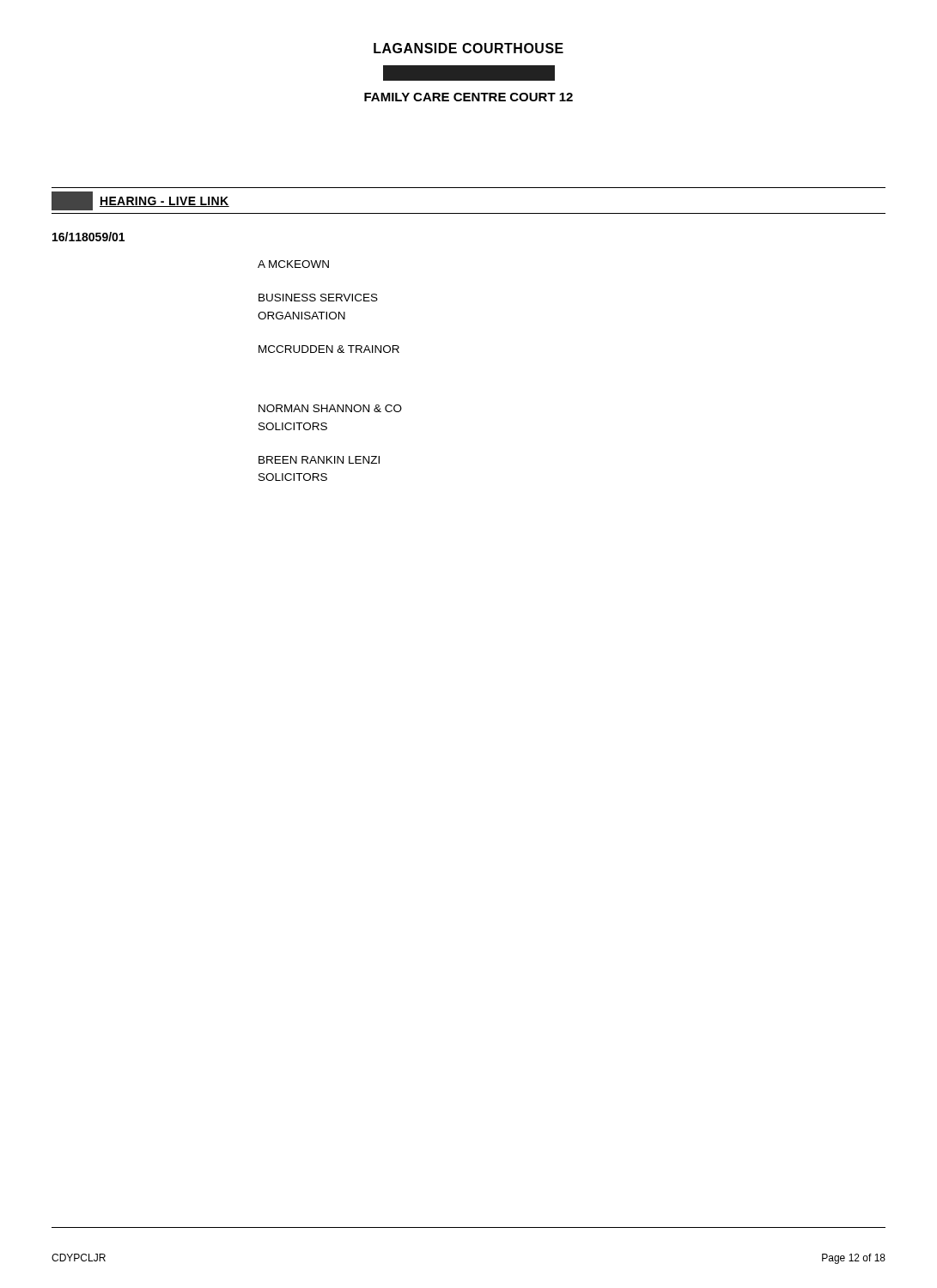937x1288 pixels.
Task: Click on the title containing "LAGANSIDE COURTHOUSE"
Action: click(468, 48)
